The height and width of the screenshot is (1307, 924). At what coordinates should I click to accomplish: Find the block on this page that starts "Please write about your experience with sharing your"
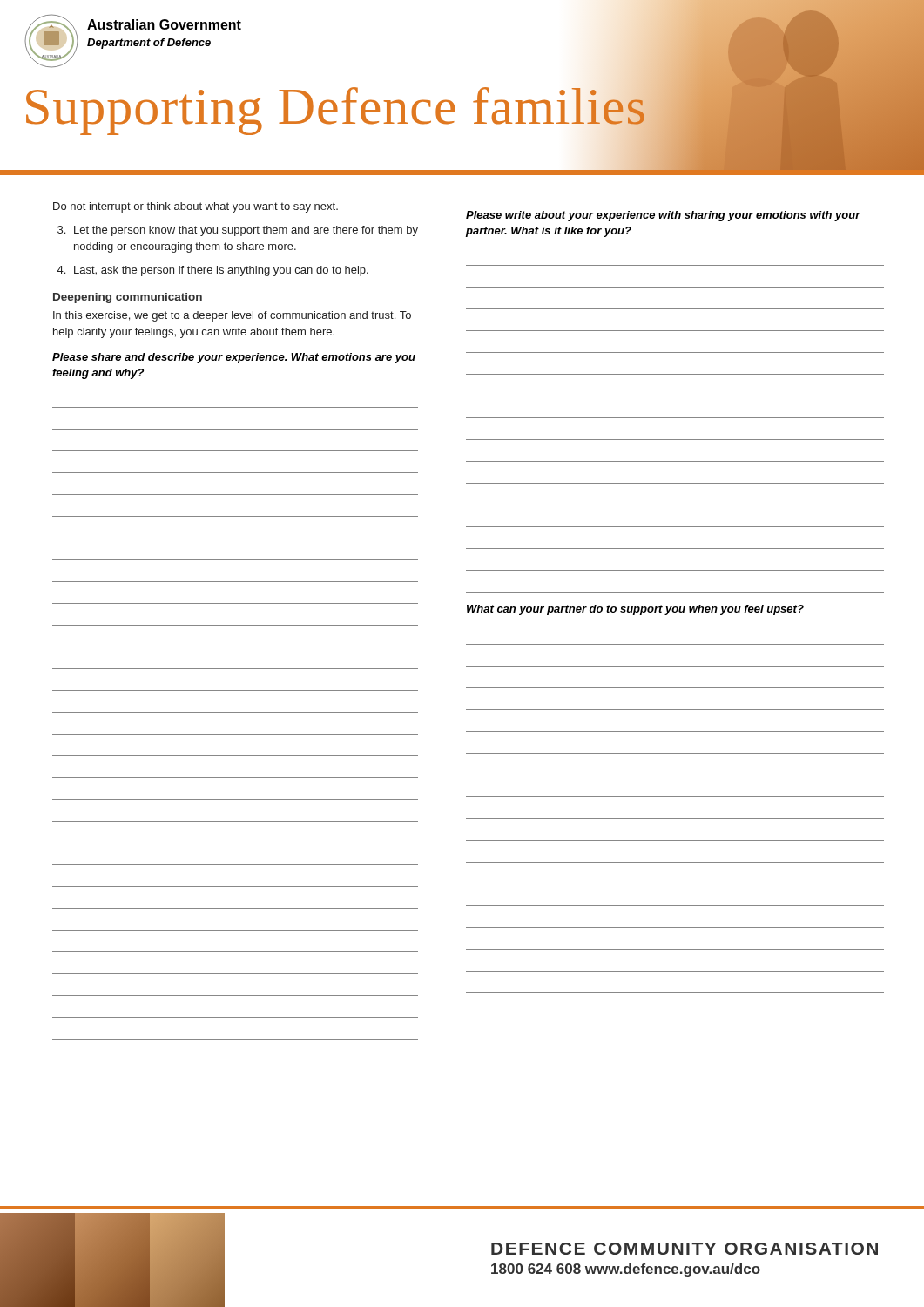tap(663, 223)
